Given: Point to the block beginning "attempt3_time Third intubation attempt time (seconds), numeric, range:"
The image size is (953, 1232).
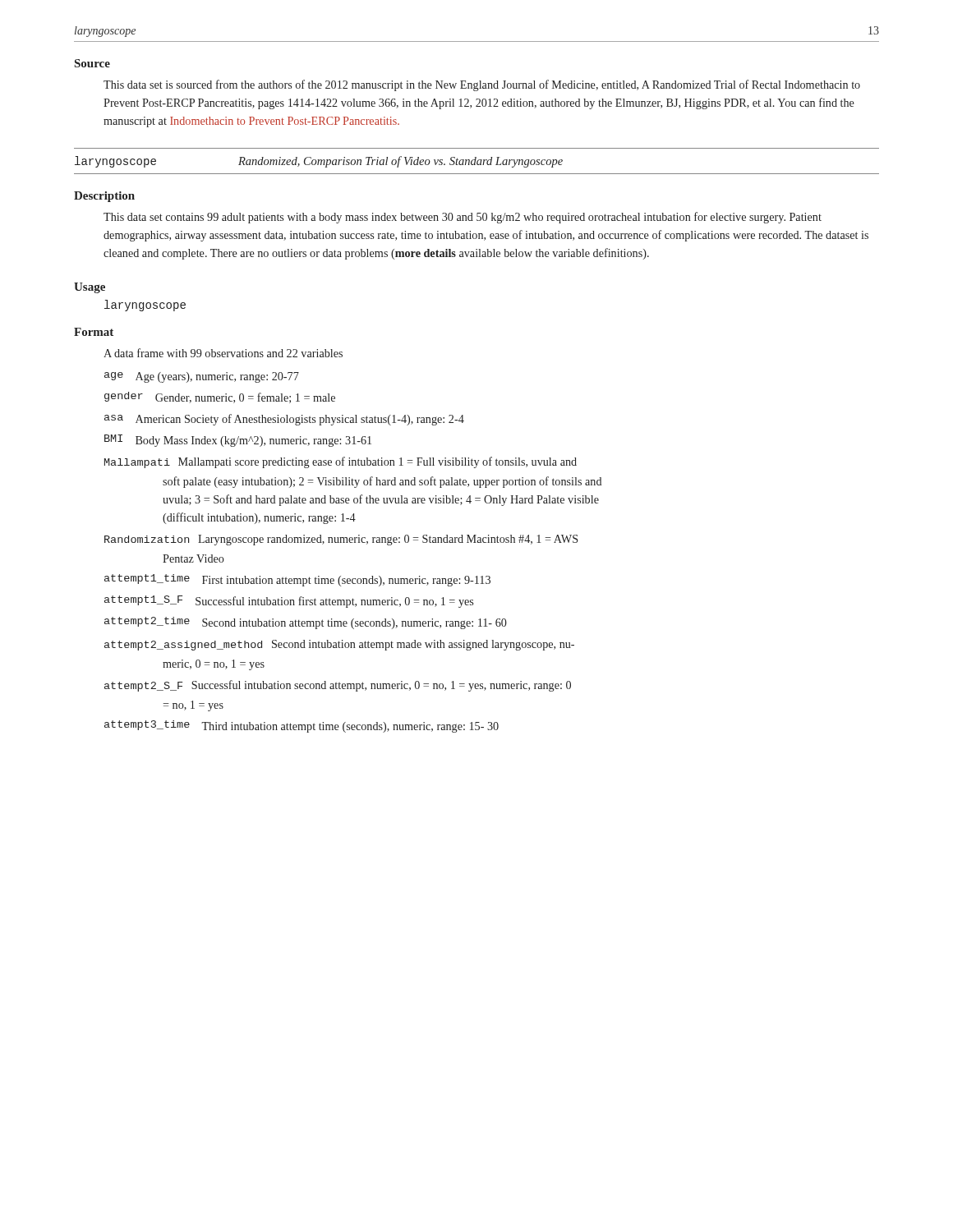Looking at the screenshot, I should [x=301, y=726].
